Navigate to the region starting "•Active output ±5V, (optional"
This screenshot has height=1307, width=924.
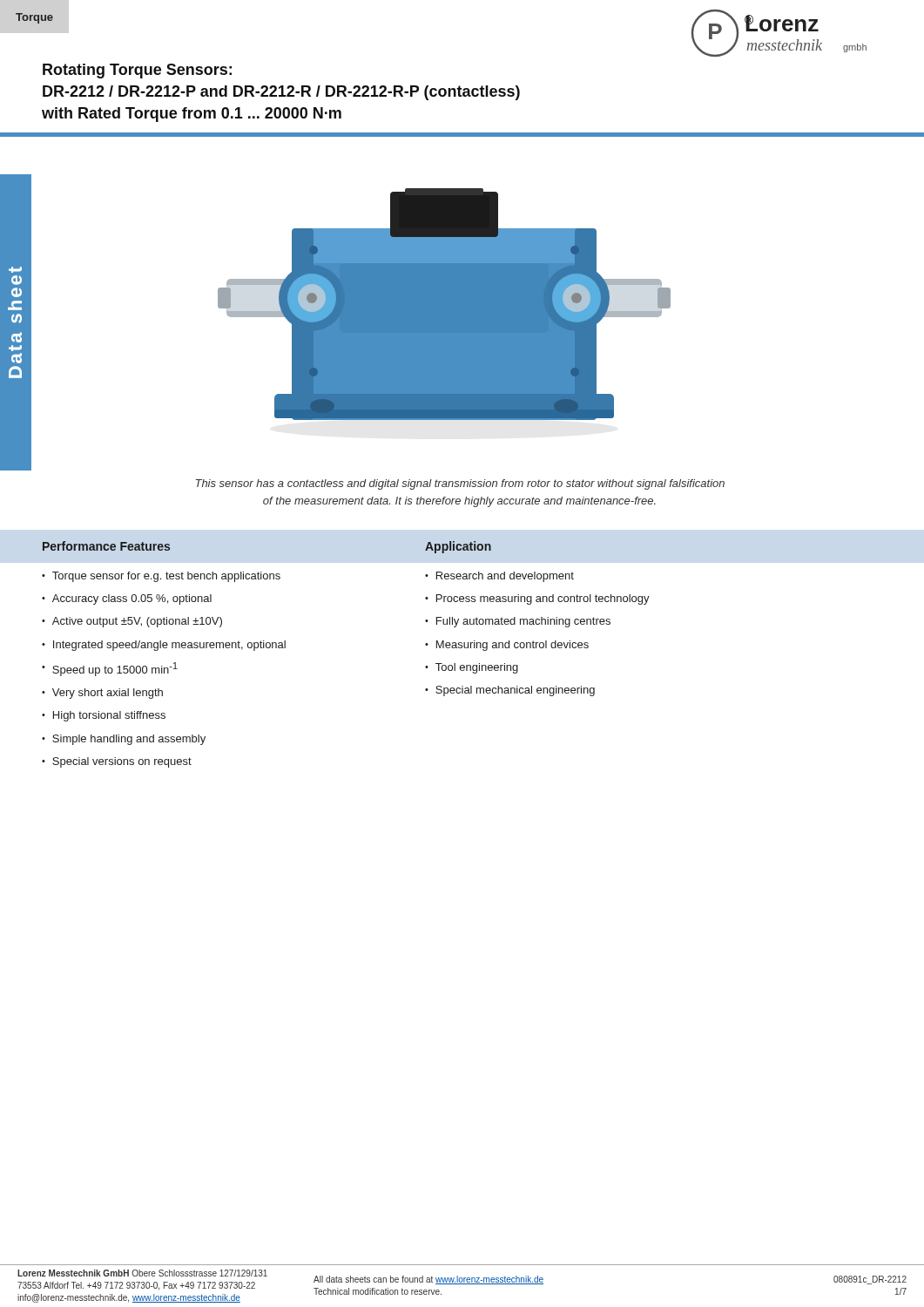coord(132,622)
